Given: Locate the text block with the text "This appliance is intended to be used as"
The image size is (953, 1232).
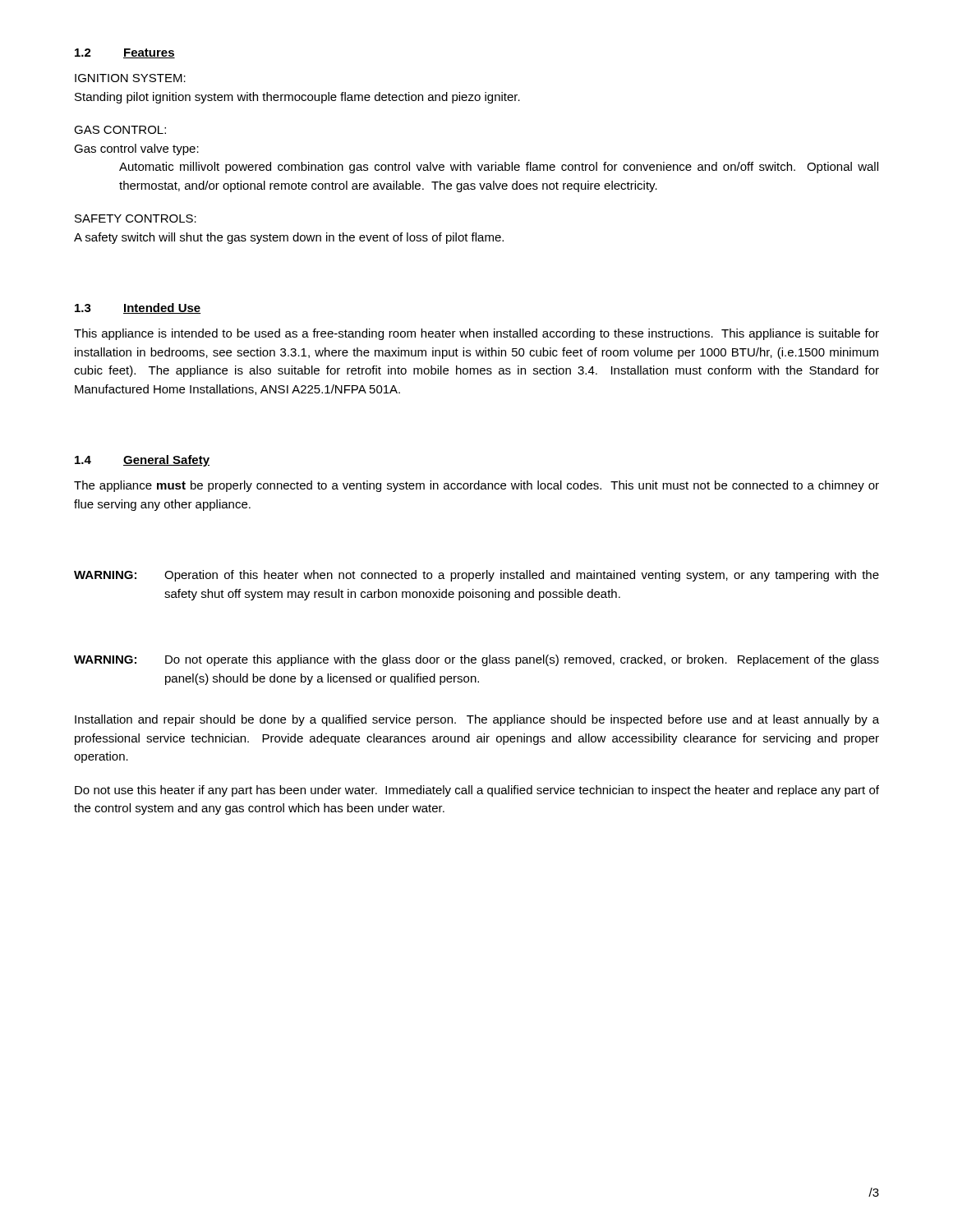Looking at the screenshot, I should tap(476, 361).
